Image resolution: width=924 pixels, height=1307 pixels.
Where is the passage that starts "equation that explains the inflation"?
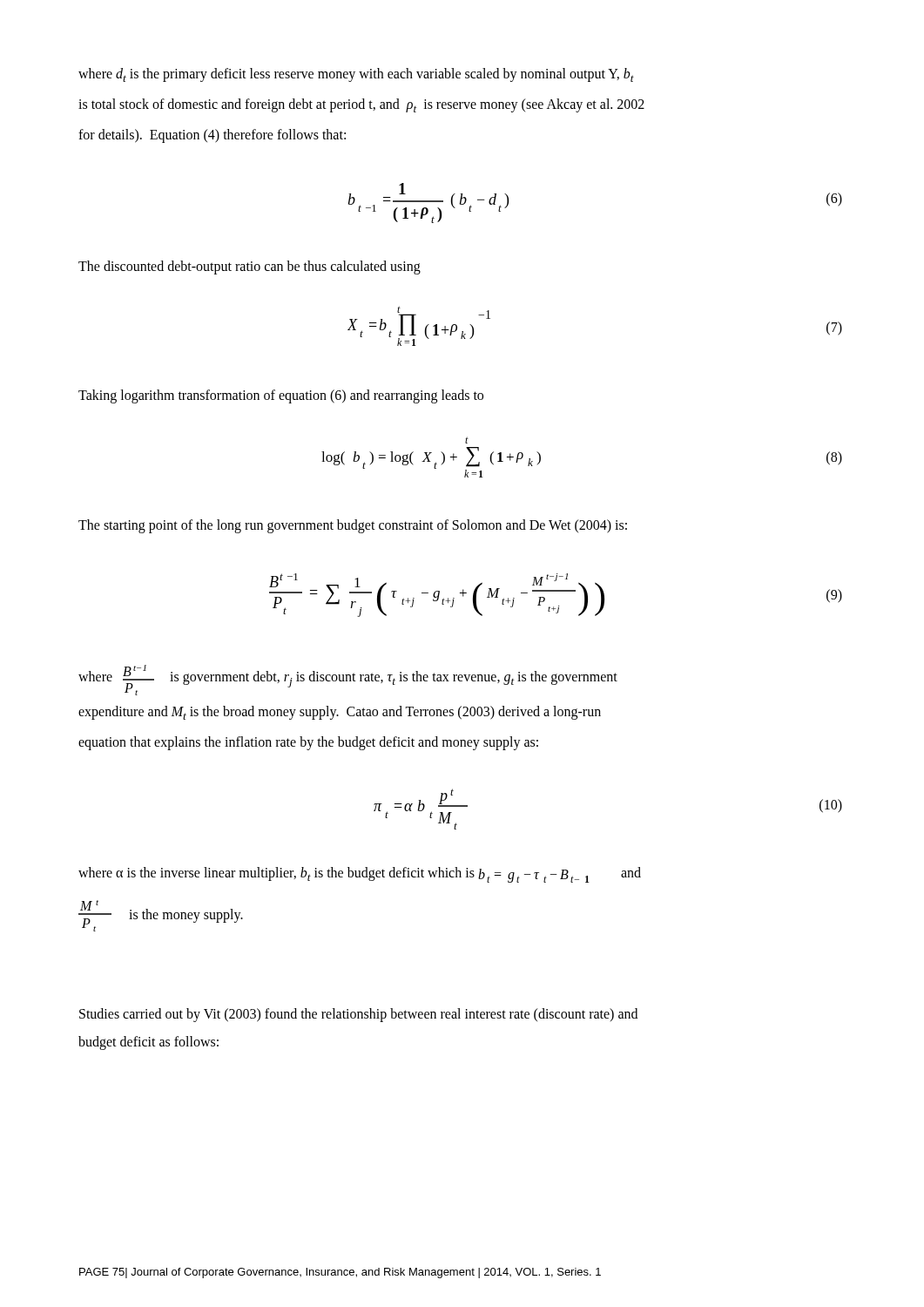(x=309, y=742)
